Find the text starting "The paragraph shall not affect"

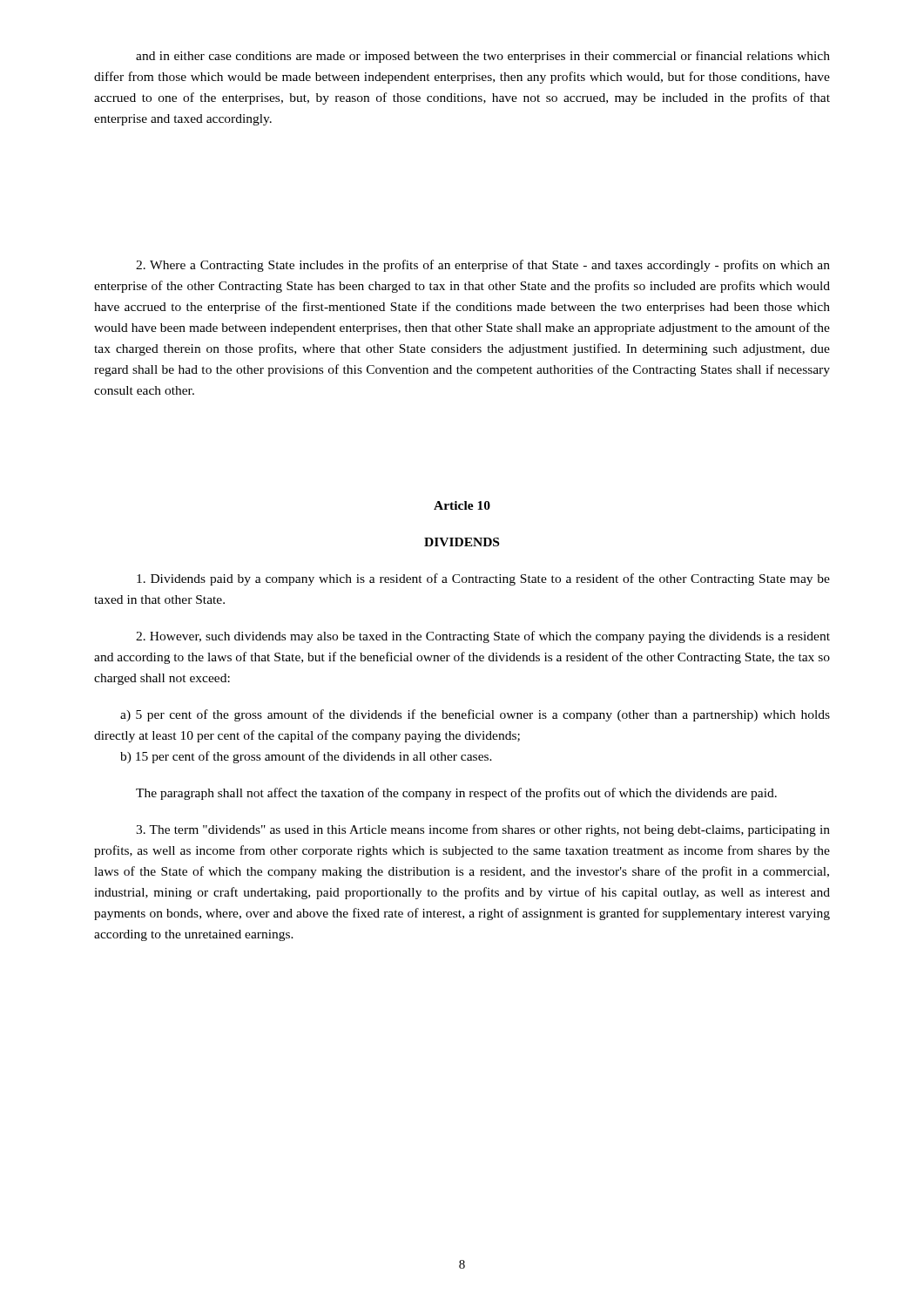[462, 793]
